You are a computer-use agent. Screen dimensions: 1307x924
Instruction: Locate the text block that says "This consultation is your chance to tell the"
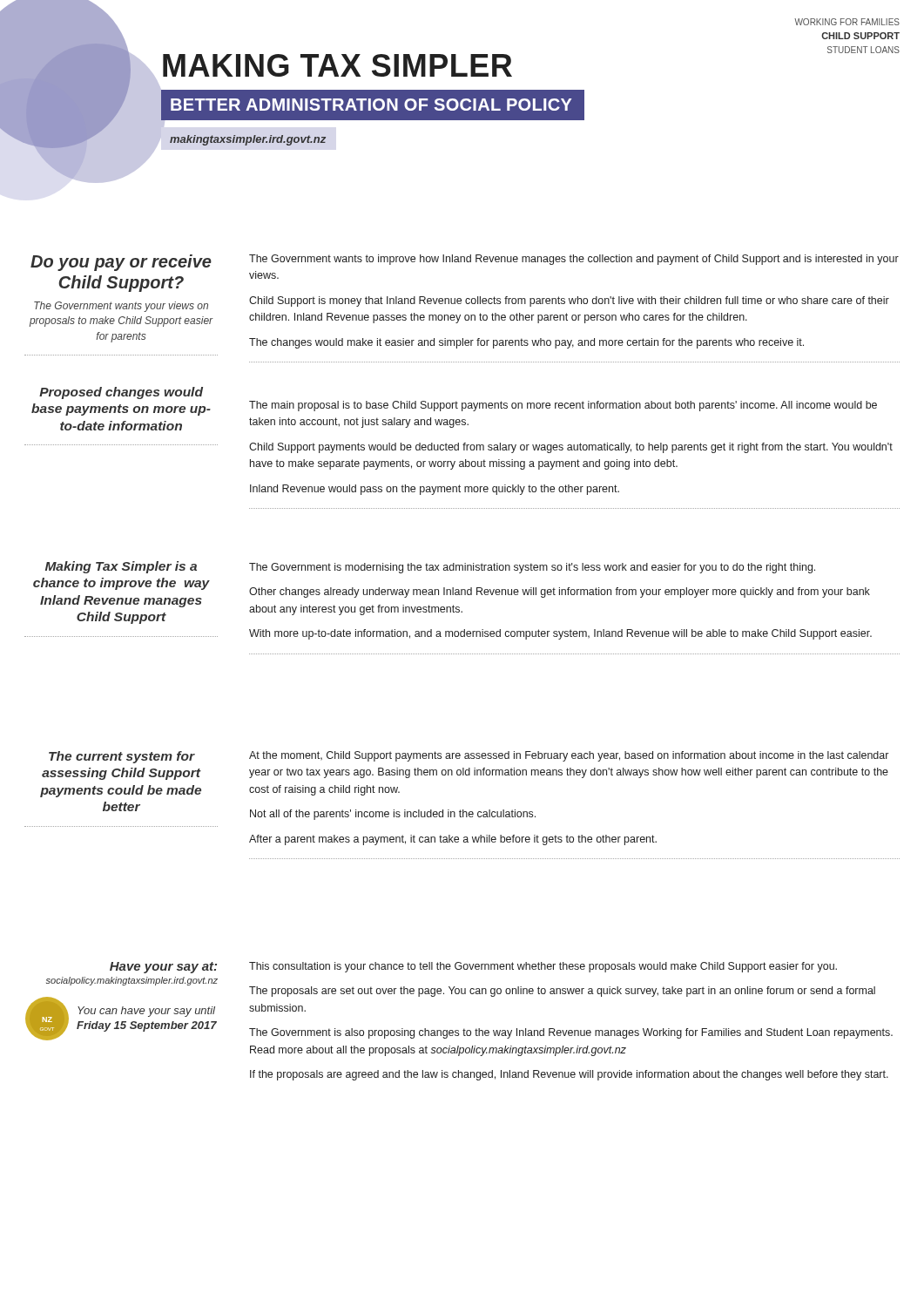[574, 1021]
